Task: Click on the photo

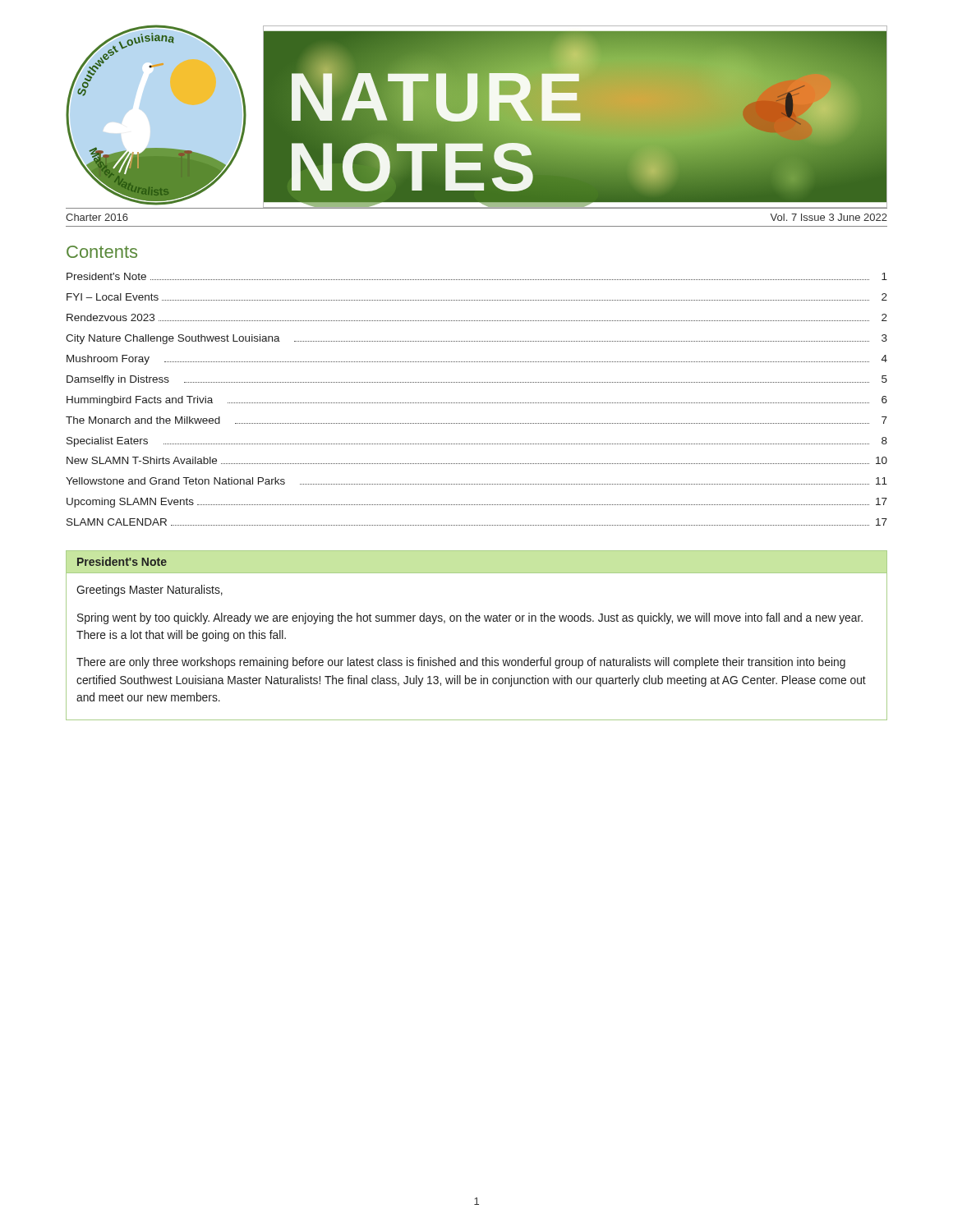Action: pos(575,116)
